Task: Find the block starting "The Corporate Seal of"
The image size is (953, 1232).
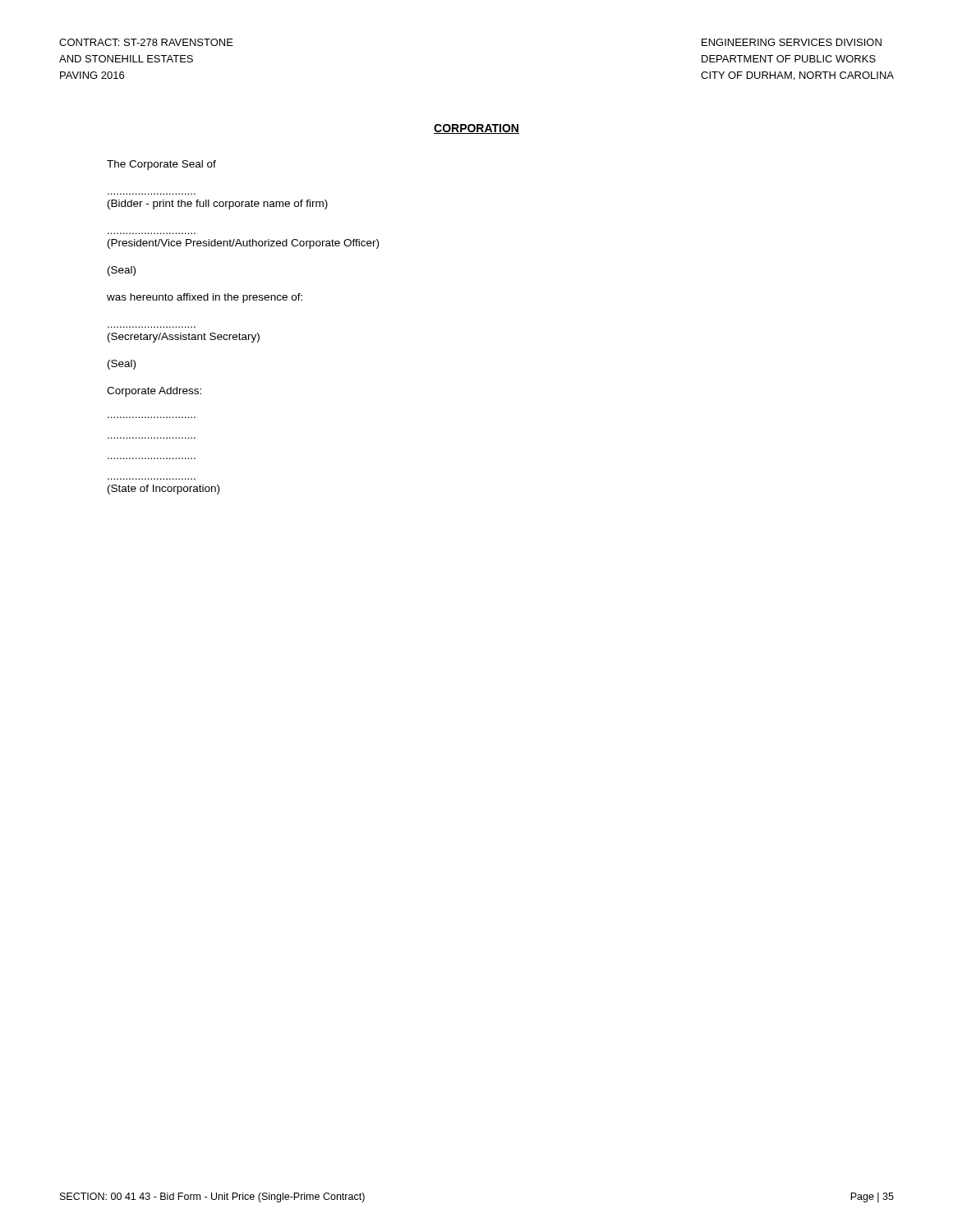Action: click(161, 164)
